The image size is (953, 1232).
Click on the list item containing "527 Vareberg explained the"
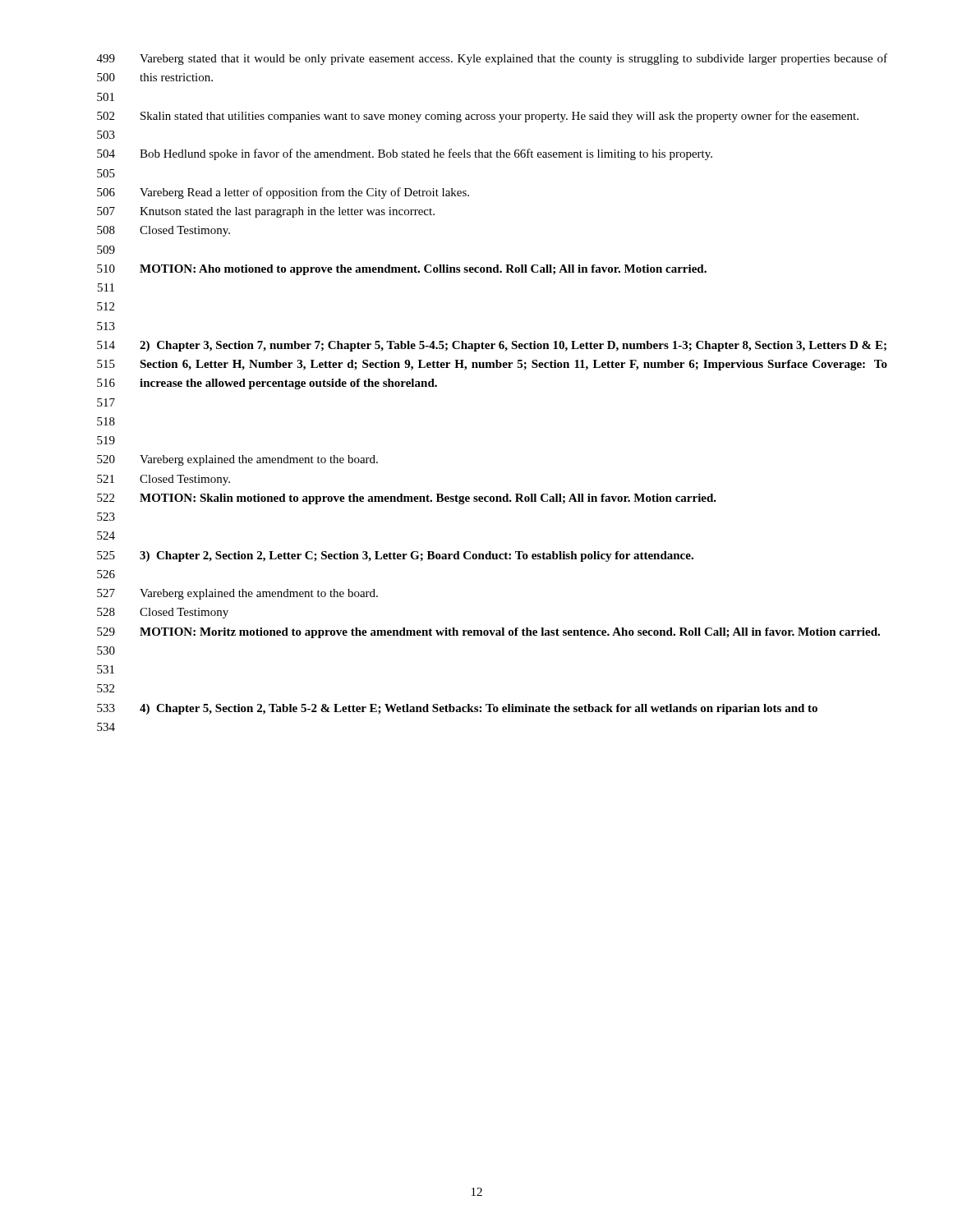(x=237, y=594)
